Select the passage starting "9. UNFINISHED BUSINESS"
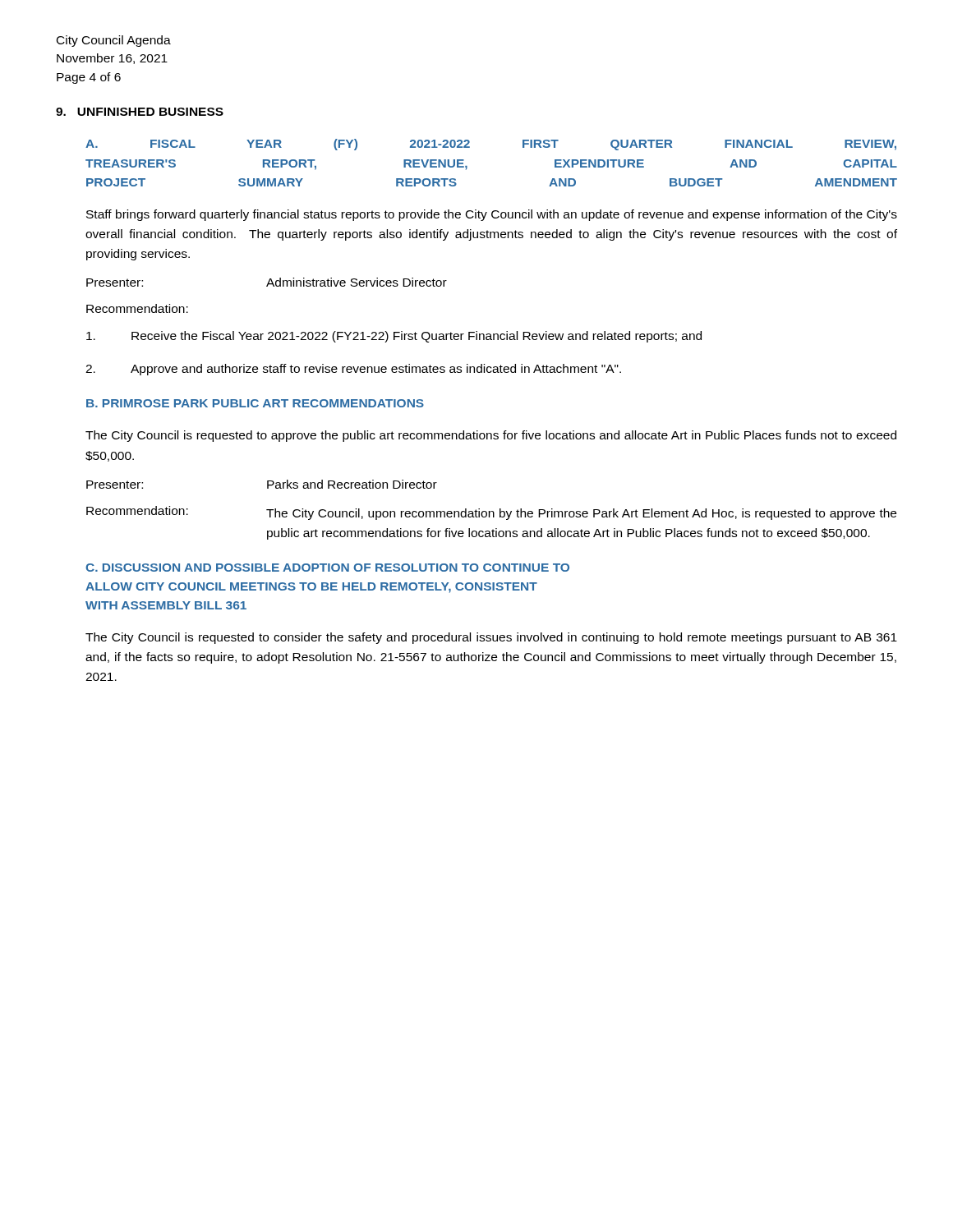Image resolution: width=953 pixels, height=1232 pixels. click(x=140, y=112)
